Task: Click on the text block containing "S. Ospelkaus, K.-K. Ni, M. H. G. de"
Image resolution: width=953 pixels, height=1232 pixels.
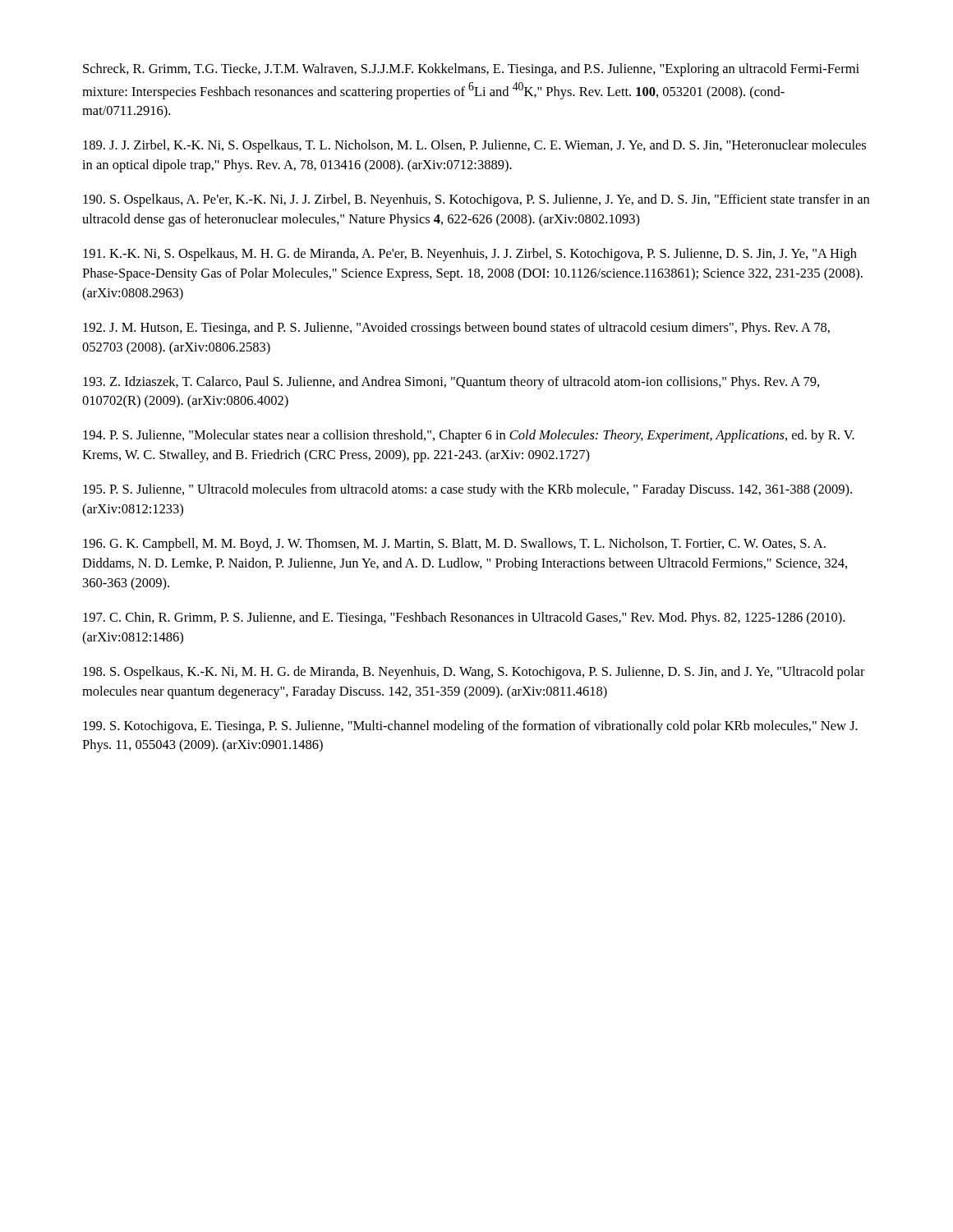Action: [x=473, y=681]
